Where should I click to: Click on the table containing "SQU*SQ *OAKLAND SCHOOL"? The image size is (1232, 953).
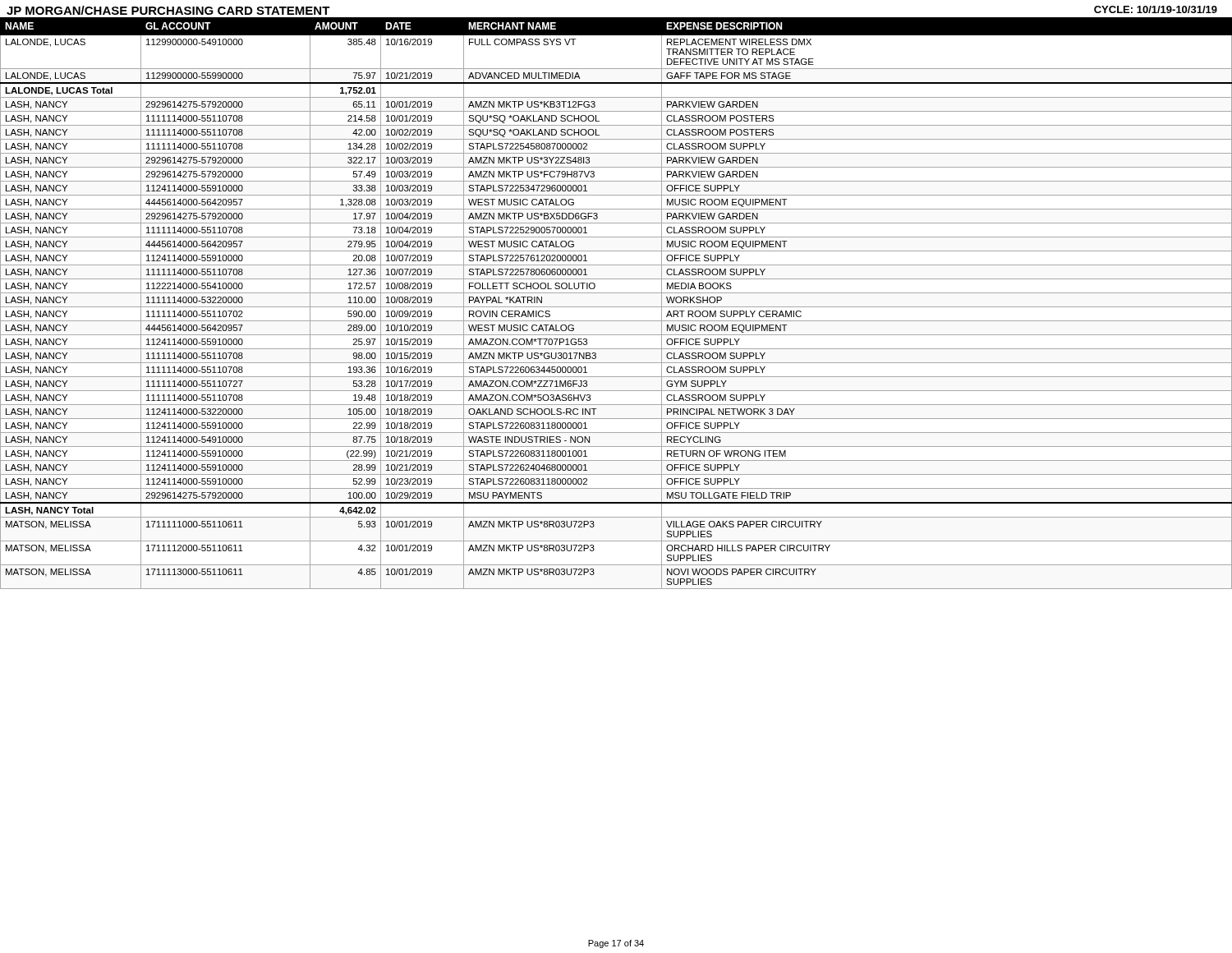point(616,303)
